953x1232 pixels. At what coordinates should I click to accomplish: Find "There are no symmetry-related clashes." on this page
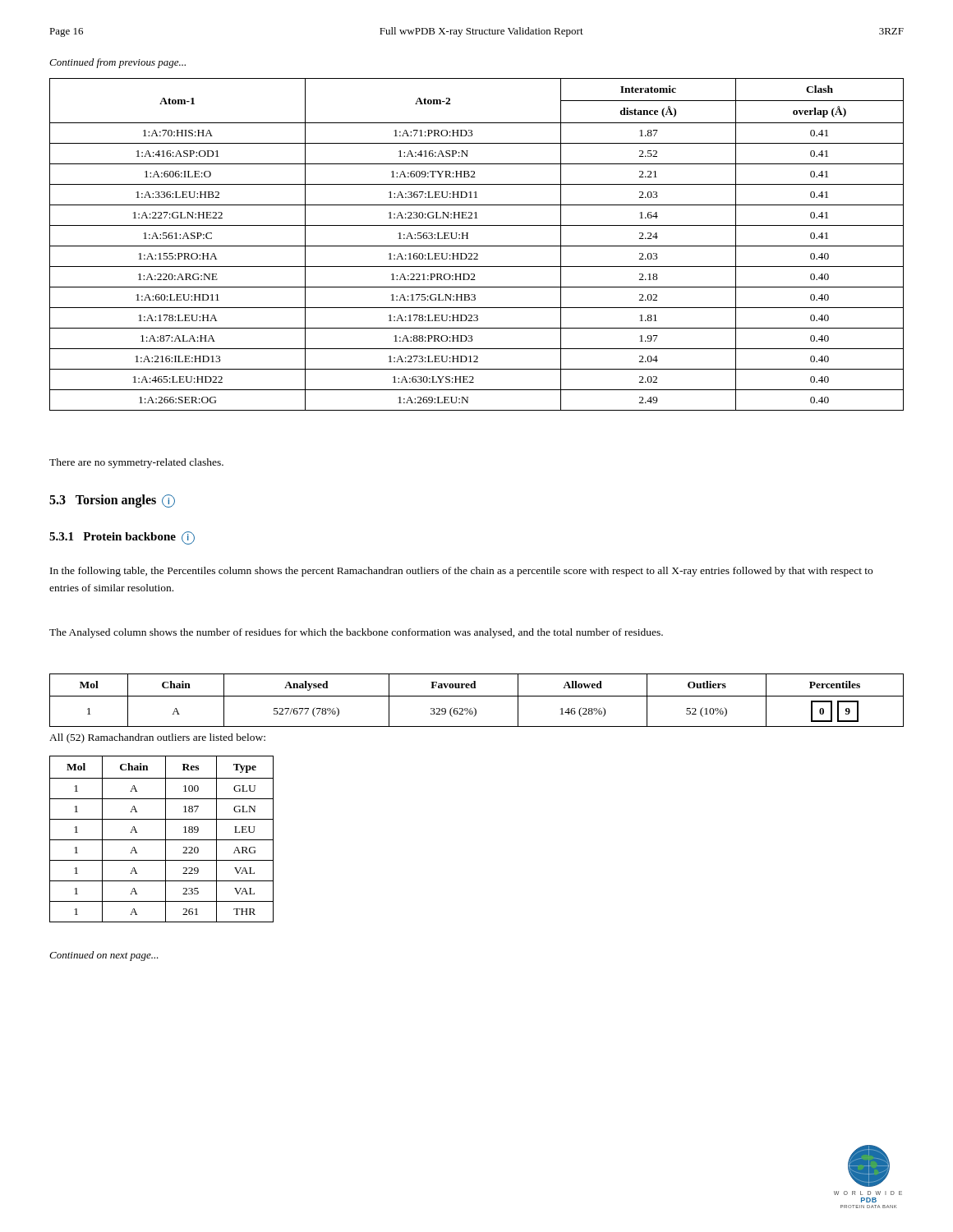(x=137, y=462)
